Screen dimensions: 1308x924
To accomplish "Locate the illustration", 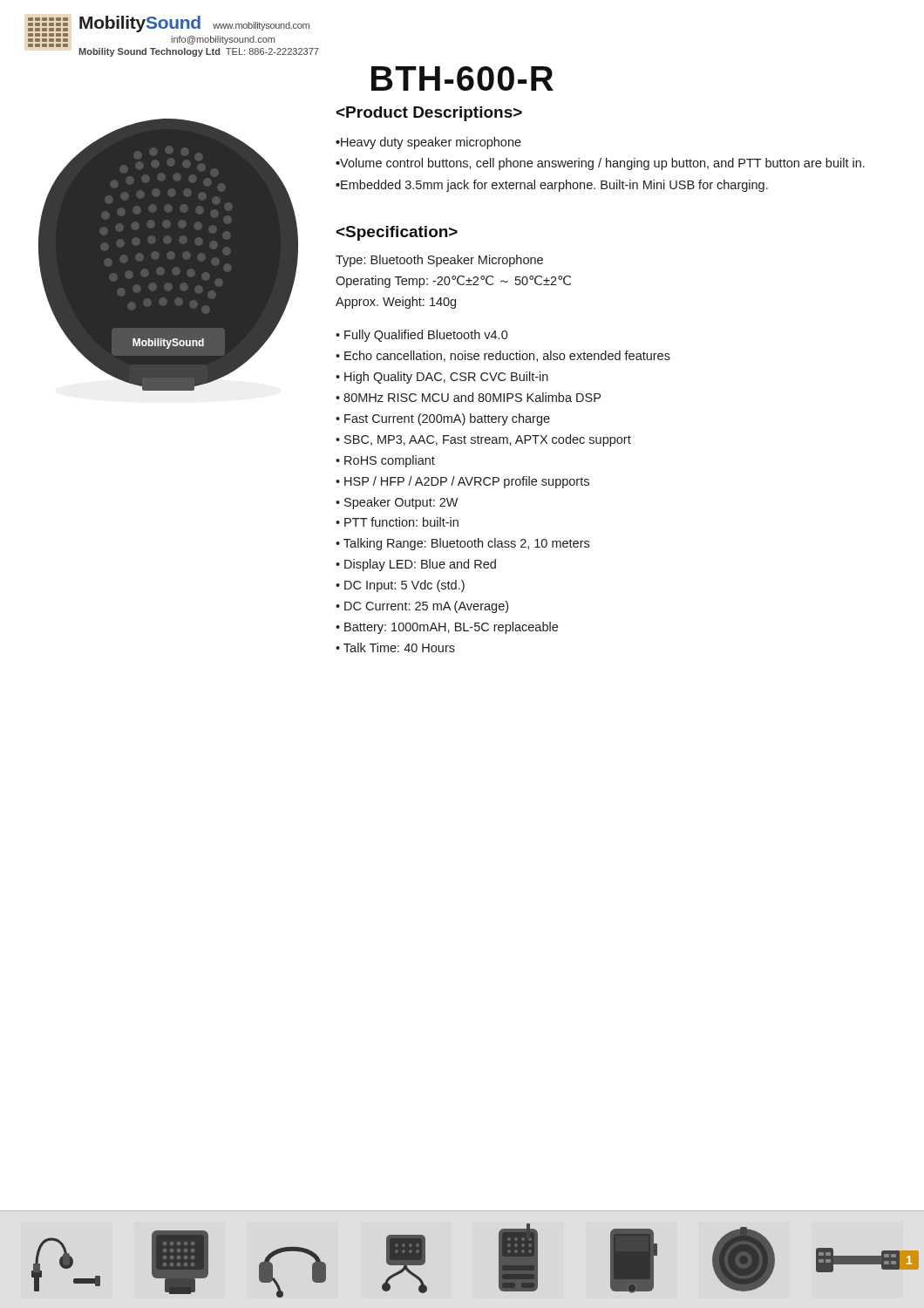I will tap(462, 1259).
